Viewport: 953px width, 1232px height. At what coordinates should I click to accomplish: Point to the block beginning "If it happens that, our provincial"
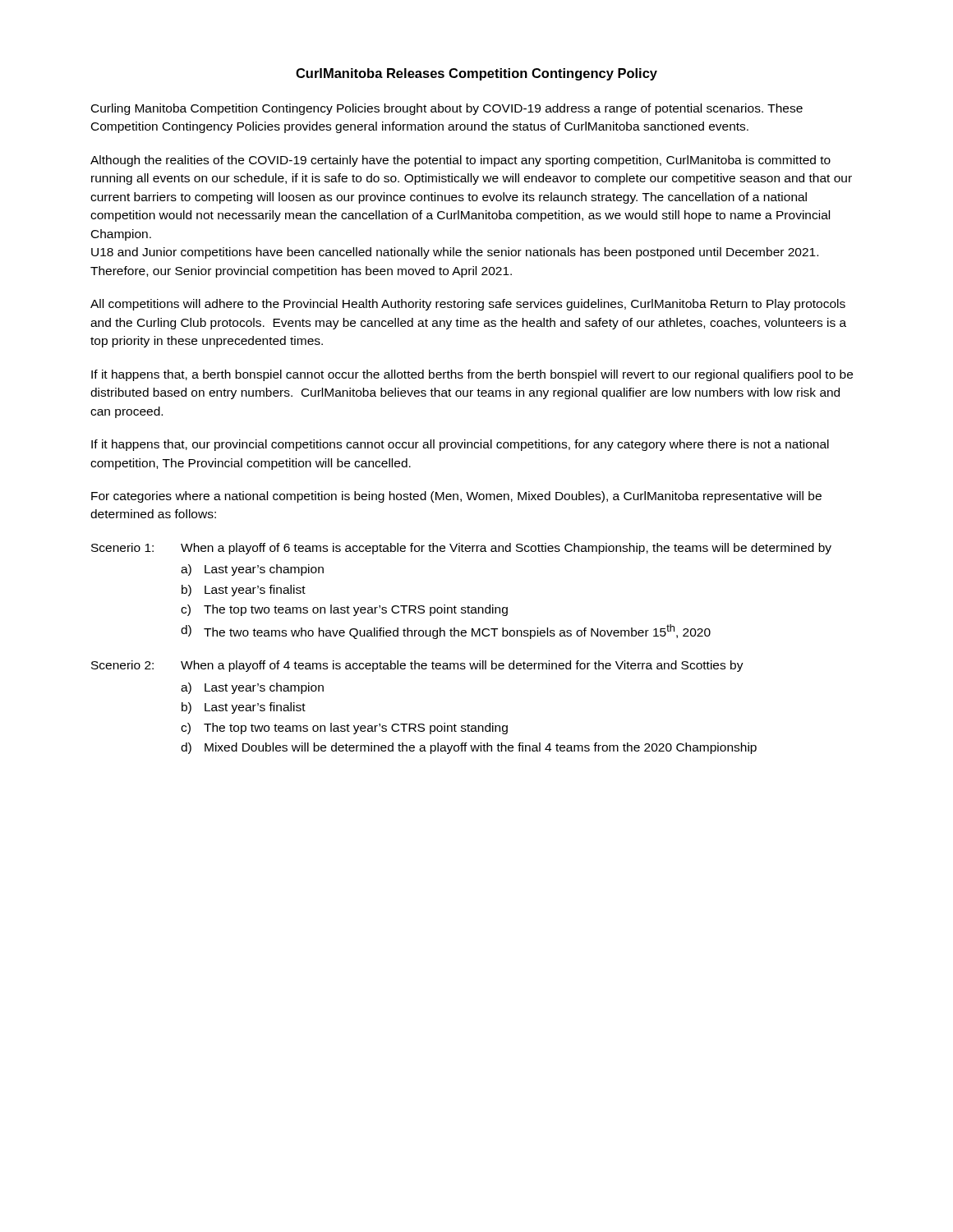tap(460, 453)
